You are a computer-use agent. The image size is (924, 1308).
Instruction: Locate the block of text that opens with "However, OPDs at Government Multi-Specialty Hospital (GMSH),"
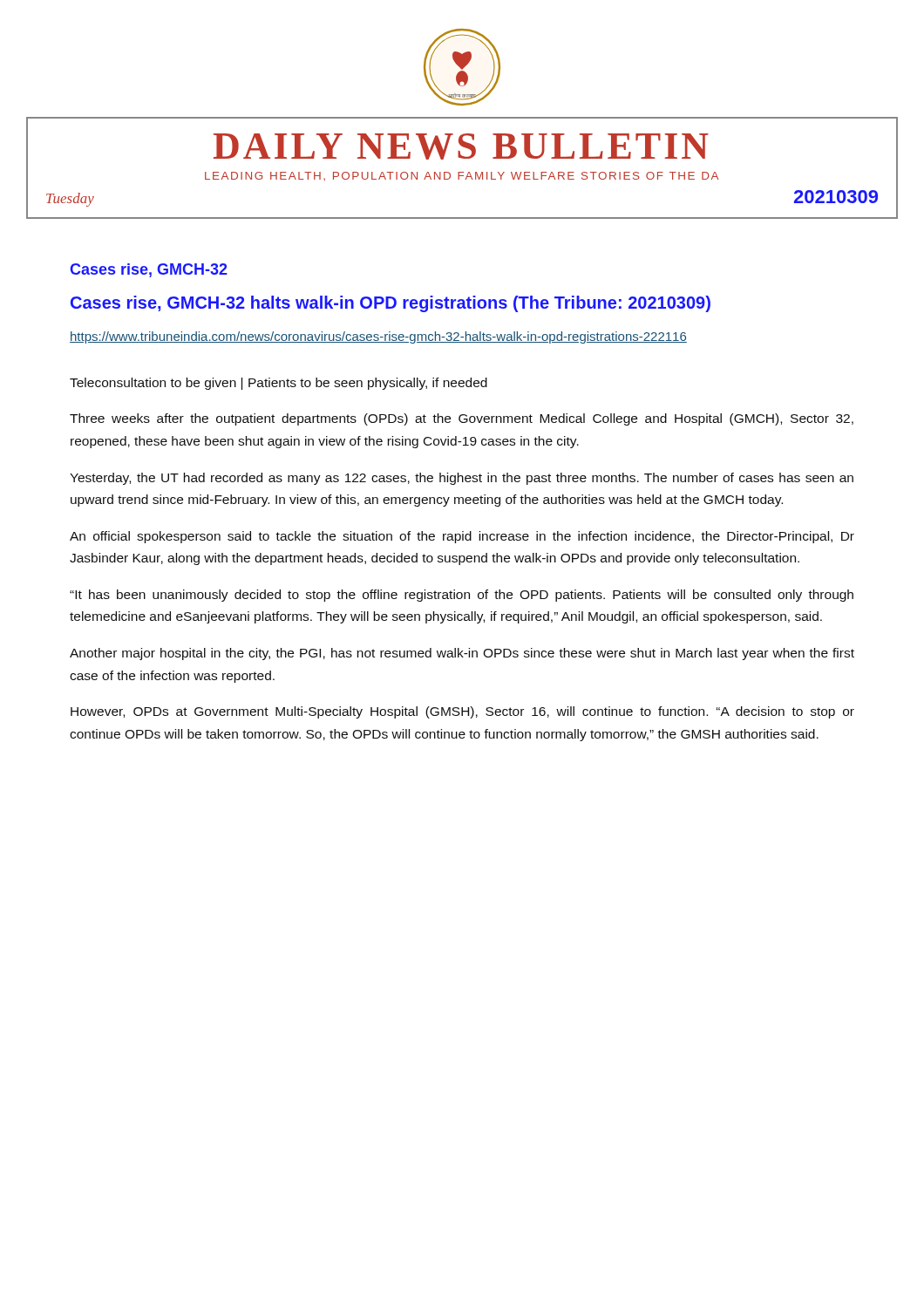[462, 722]
